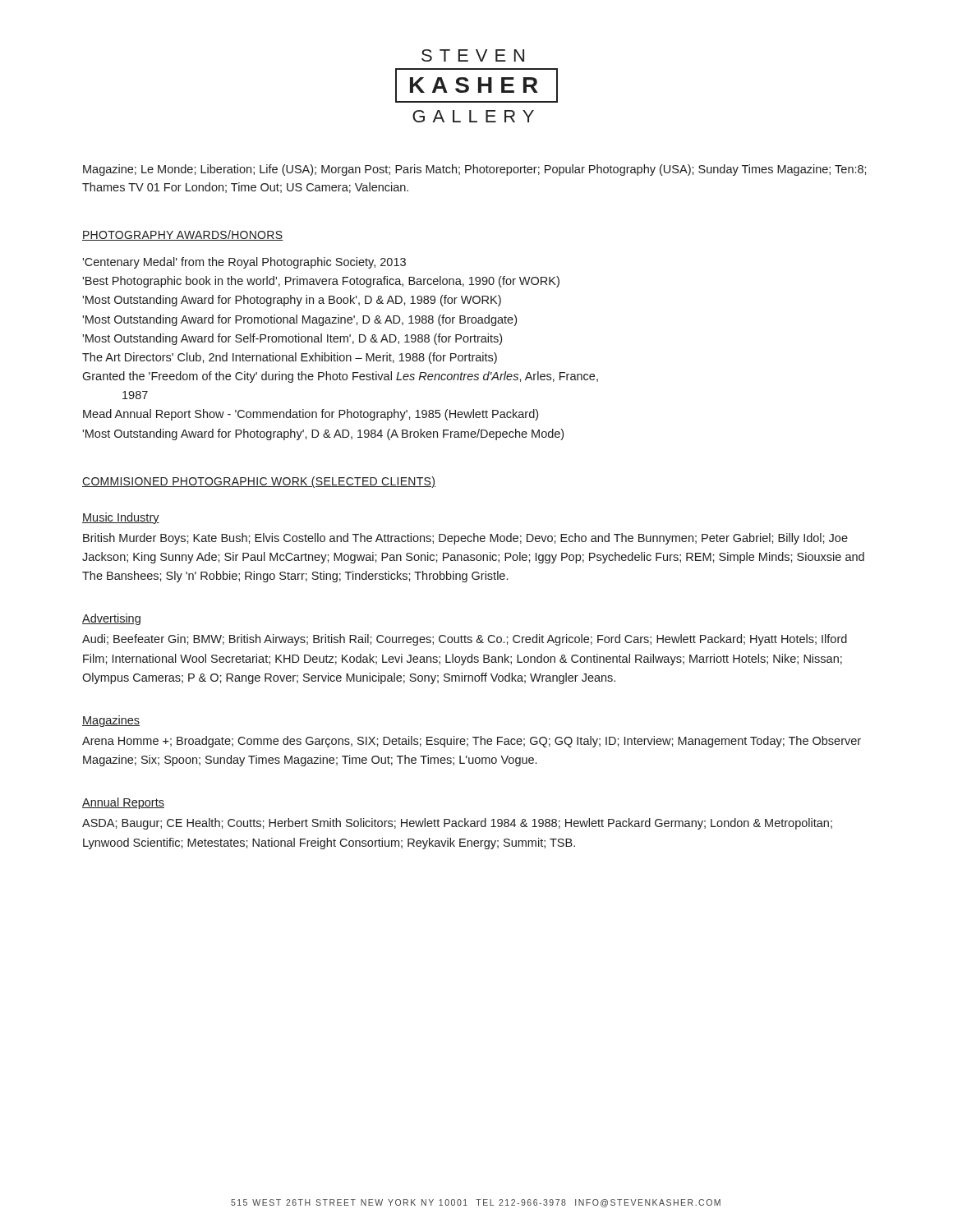The width and height of the screenshot is (953, 1232).
Task: Locate the text block that says "Audi; Beefeater Gin;"
Action: click(x=465, y=658)
